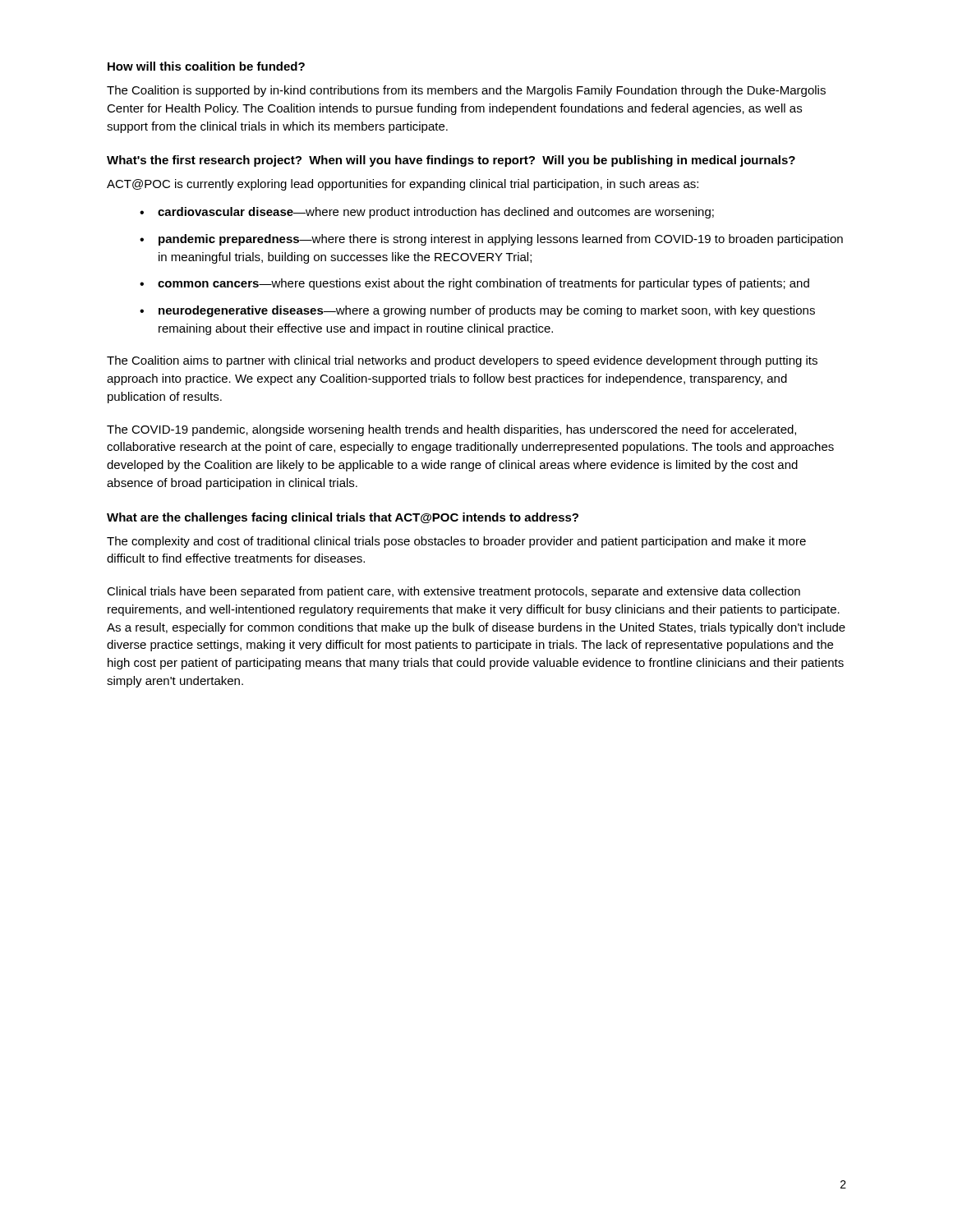Locate the text block that says "The complexity and cost of"
Image resolution: width=953 pixels, height=1232 pixels.
[x=456, y=549]
